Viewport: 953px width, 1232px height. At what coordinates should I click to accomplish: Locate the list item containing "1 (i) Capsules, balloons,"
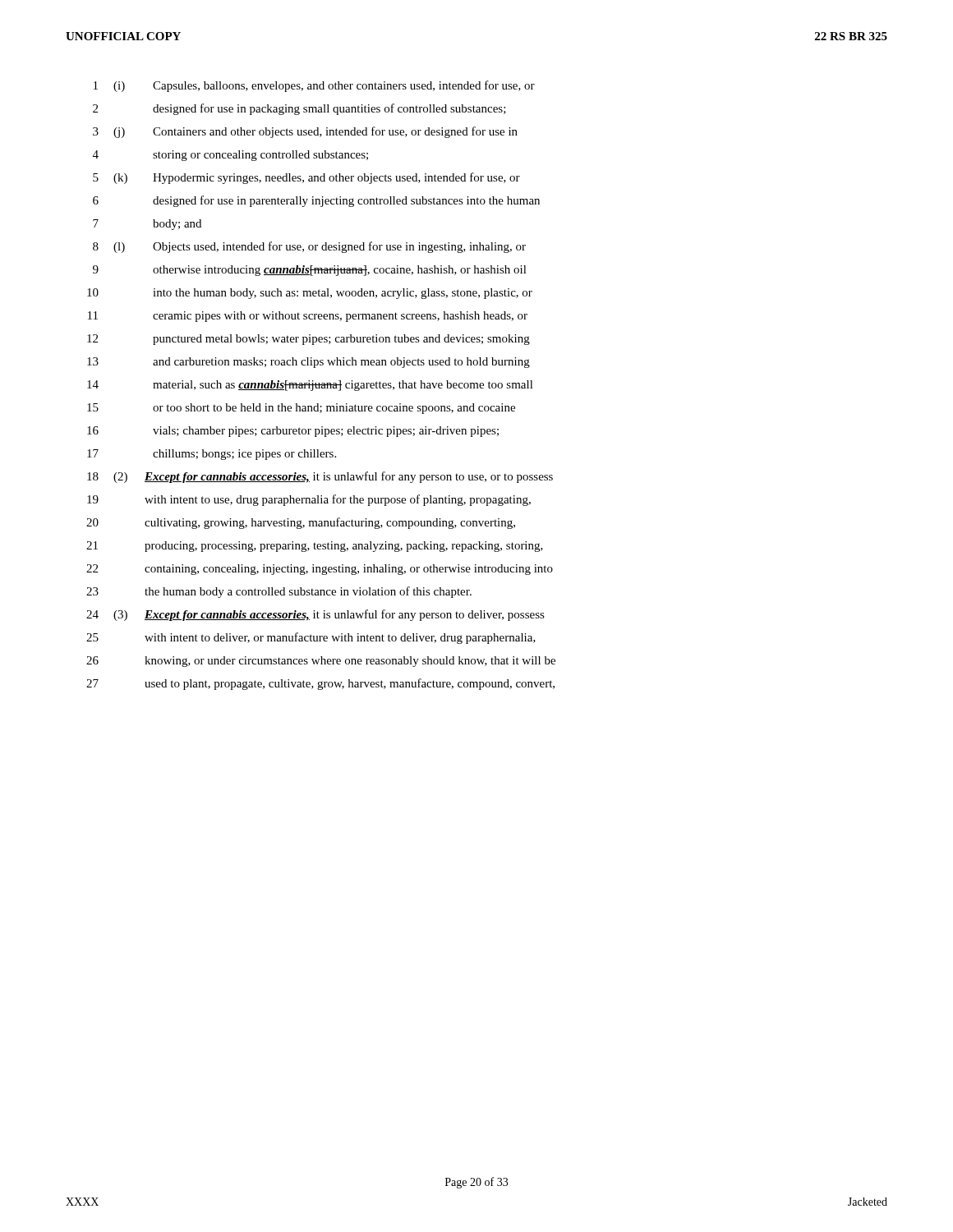pos(476,85)
